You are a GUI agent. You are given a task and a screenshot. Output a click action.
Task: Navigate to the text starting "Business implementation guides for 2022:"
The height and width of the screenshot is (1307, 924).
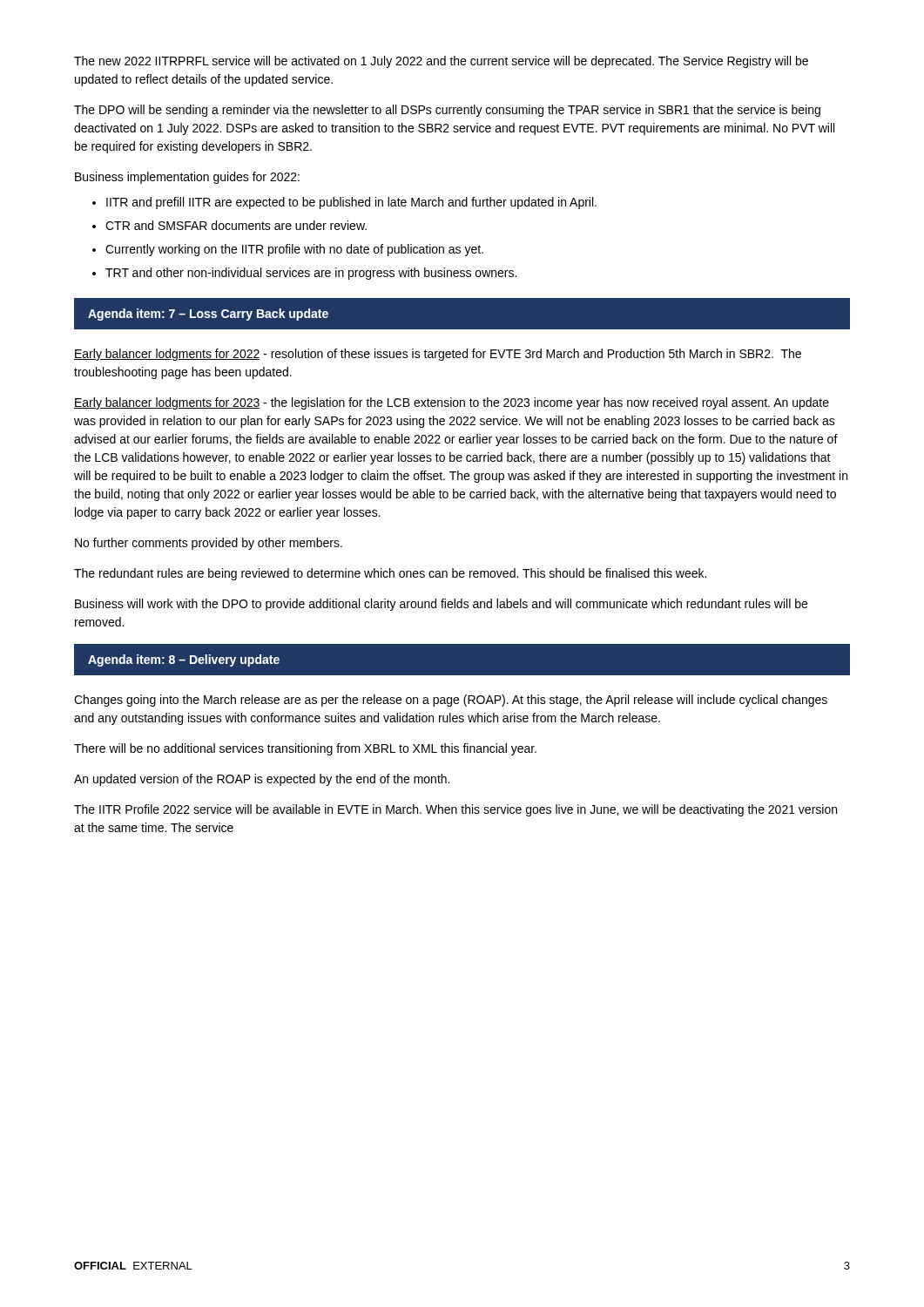coord(187,177)
